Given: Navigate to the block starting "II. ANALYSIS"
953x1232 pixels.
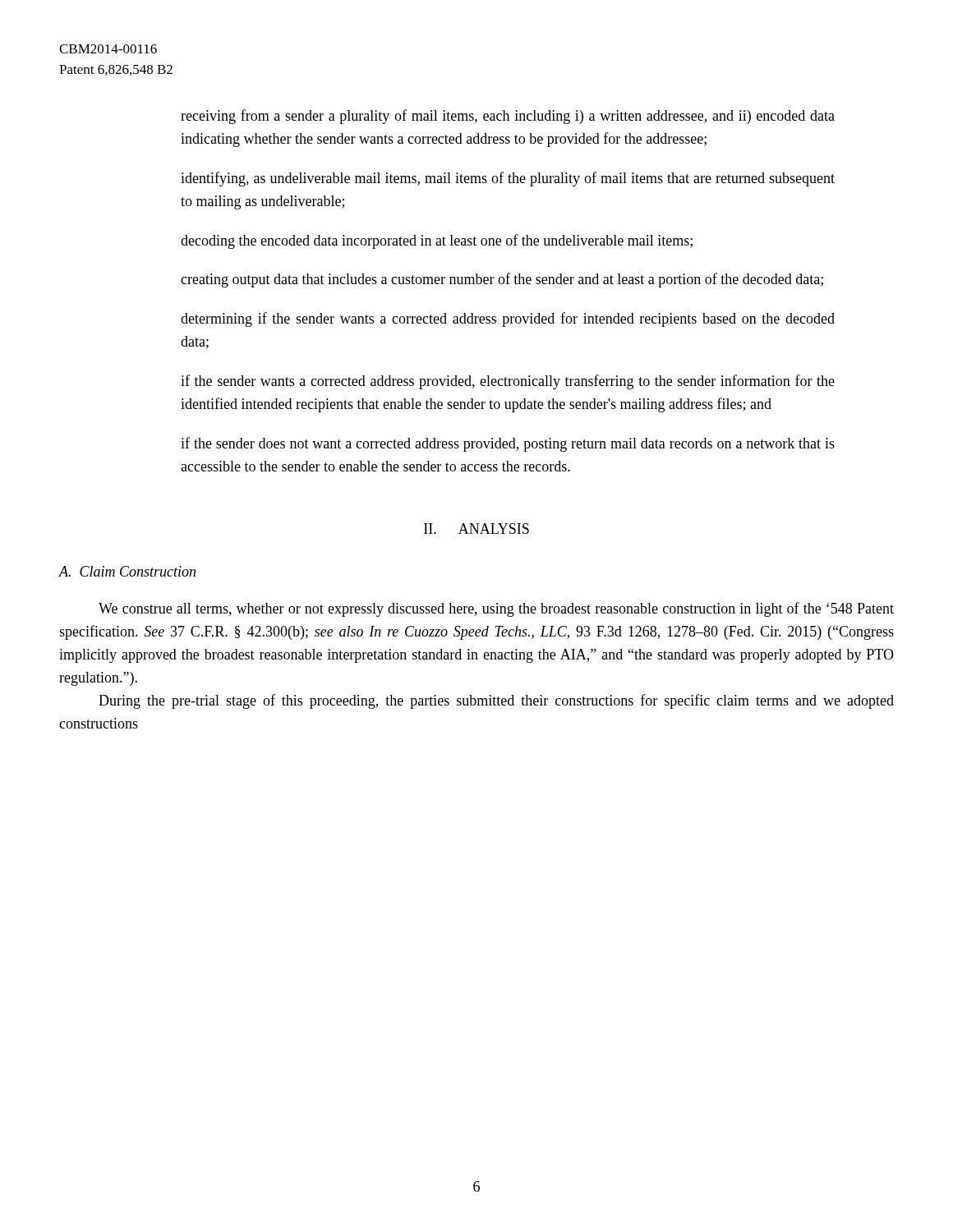Looking at the screenshot, I should point(476,529).
